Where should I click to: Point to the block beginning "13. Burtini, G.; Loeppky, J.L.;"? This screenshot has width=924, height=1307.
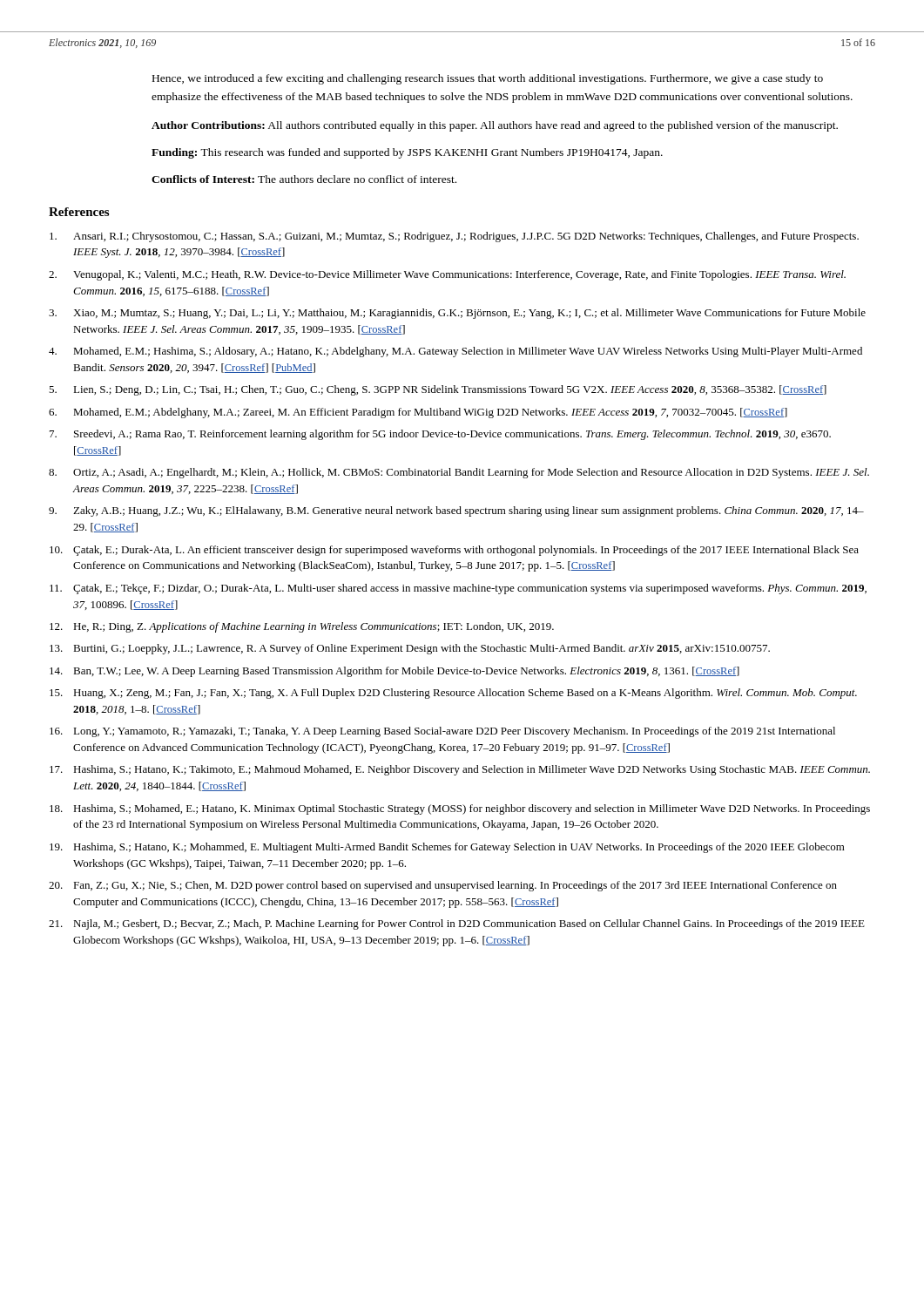click(410, 649)
